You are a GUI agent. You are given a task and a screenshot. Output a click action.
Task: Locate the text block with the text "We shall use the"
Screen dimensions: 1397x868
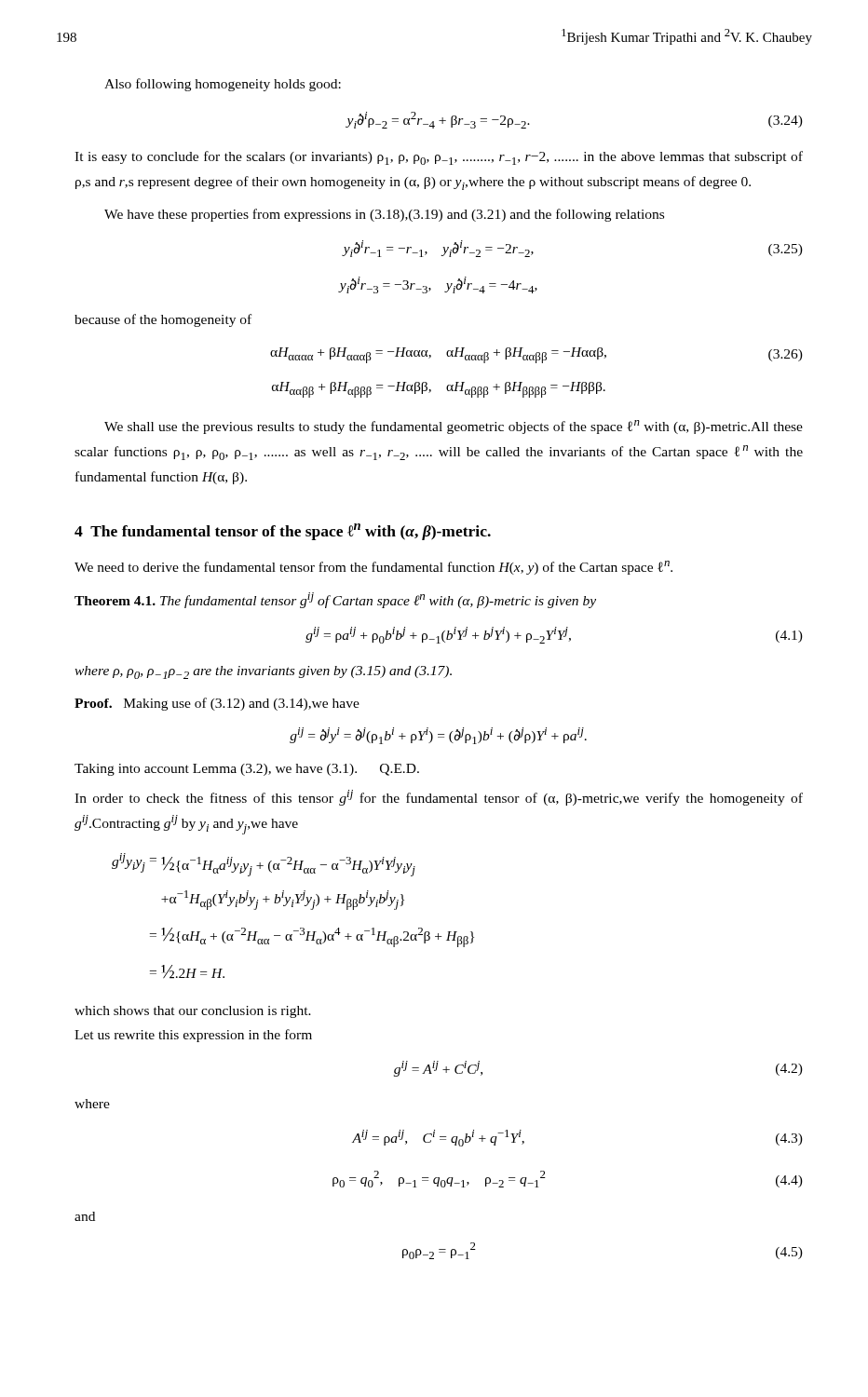pyautogui.click(x=439, y=449)
